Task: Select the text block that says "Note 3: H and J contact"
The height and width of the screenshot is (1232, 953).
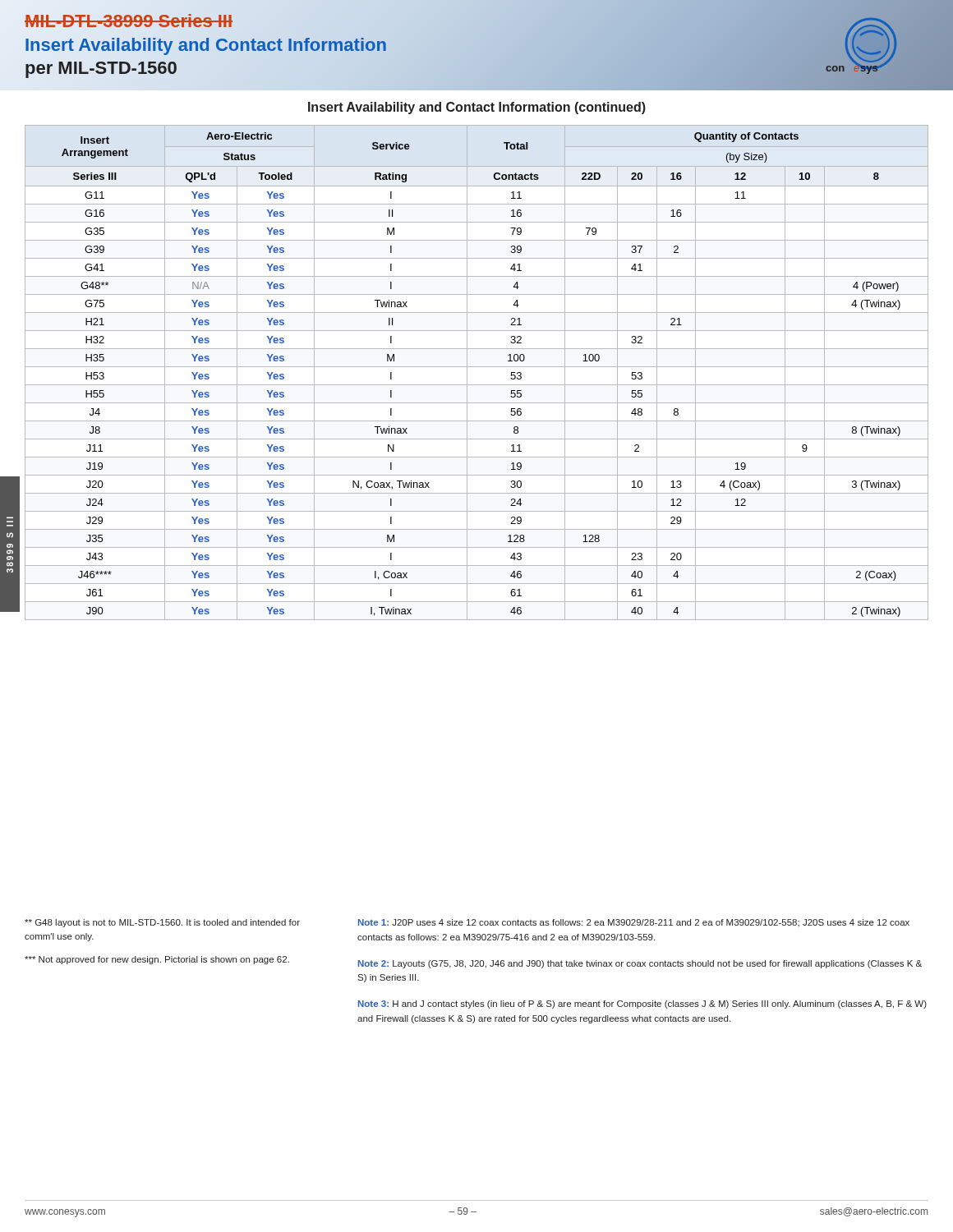Action: (642, 1011)
